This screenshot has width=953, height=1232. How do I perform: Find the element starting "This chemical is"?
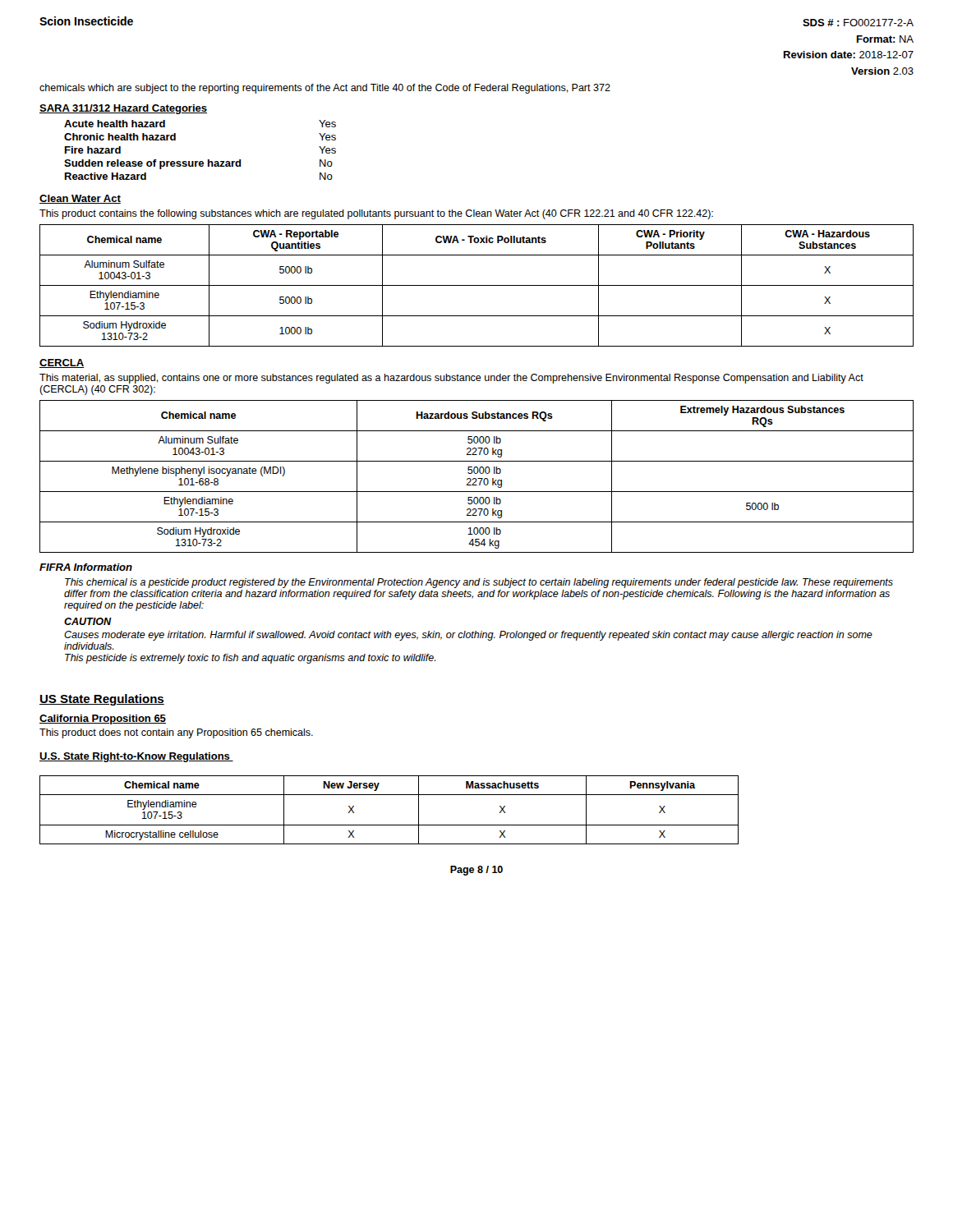479,594
